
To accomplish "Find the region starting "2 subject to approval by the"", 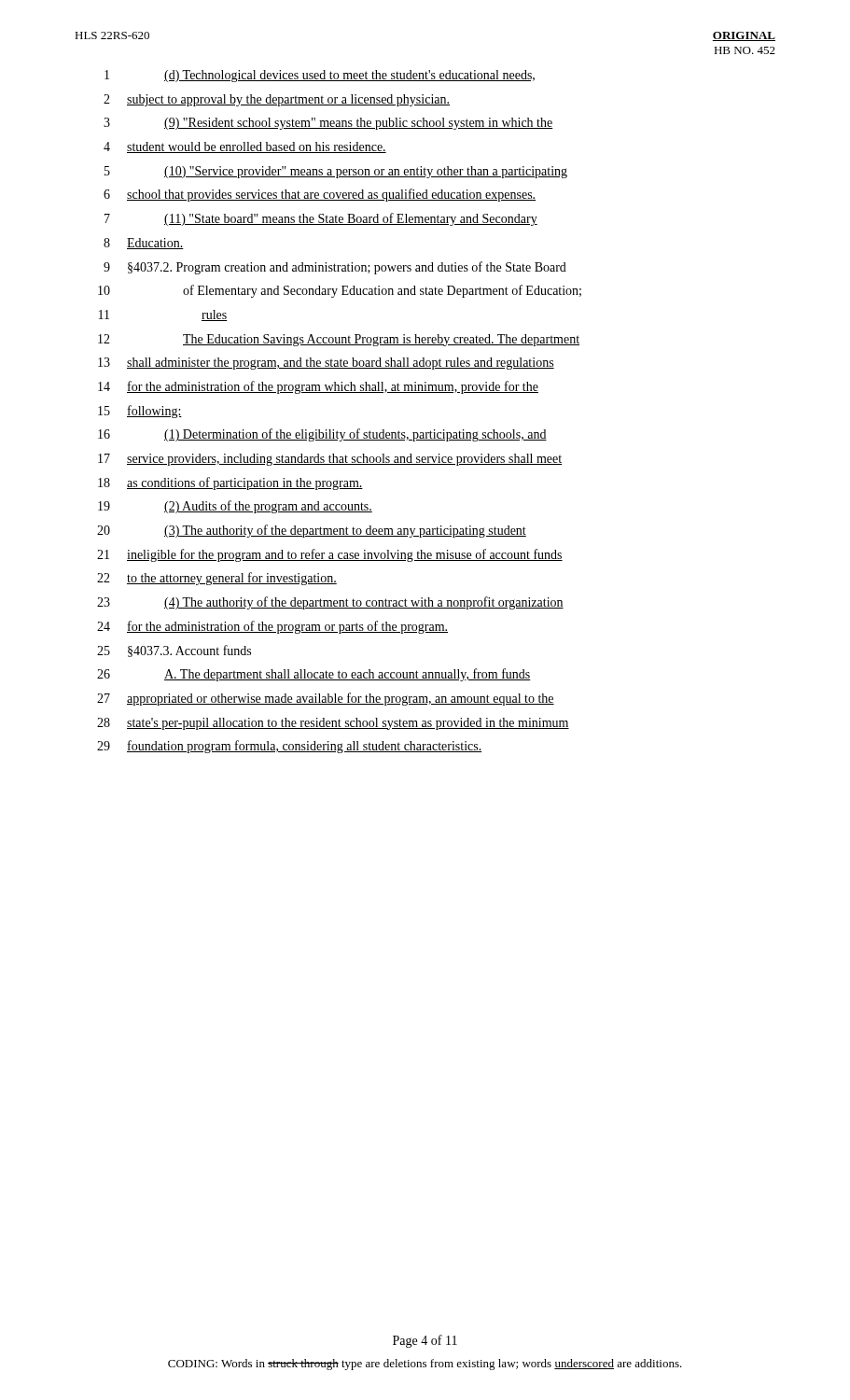I will click(x=425, y=99).
